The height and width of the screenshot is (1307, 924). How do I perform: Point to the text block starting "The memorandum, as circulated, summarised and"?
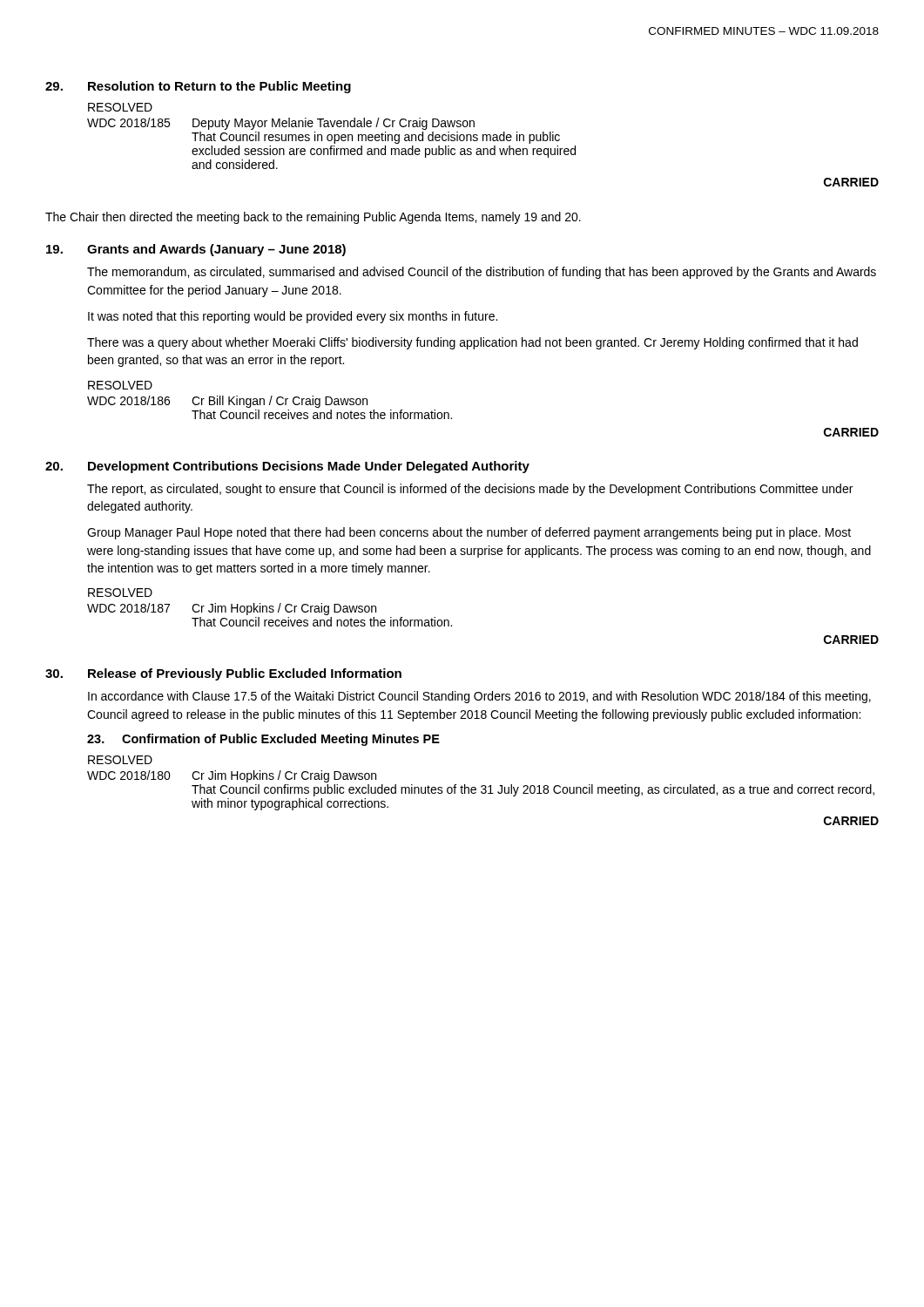click(x=482, y=281)
